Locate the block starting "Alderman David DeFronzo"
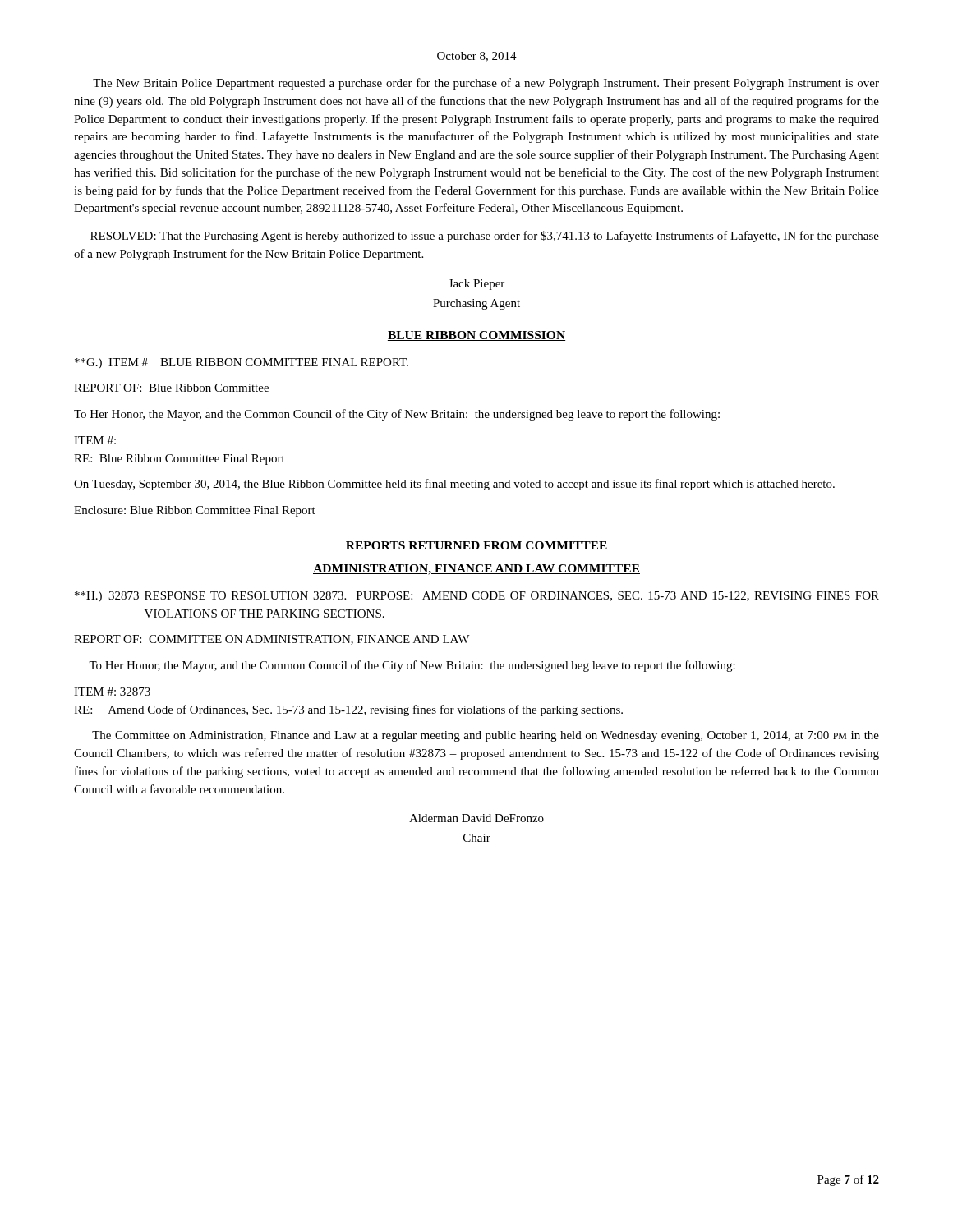953x1232 pixels. [476, 828]
